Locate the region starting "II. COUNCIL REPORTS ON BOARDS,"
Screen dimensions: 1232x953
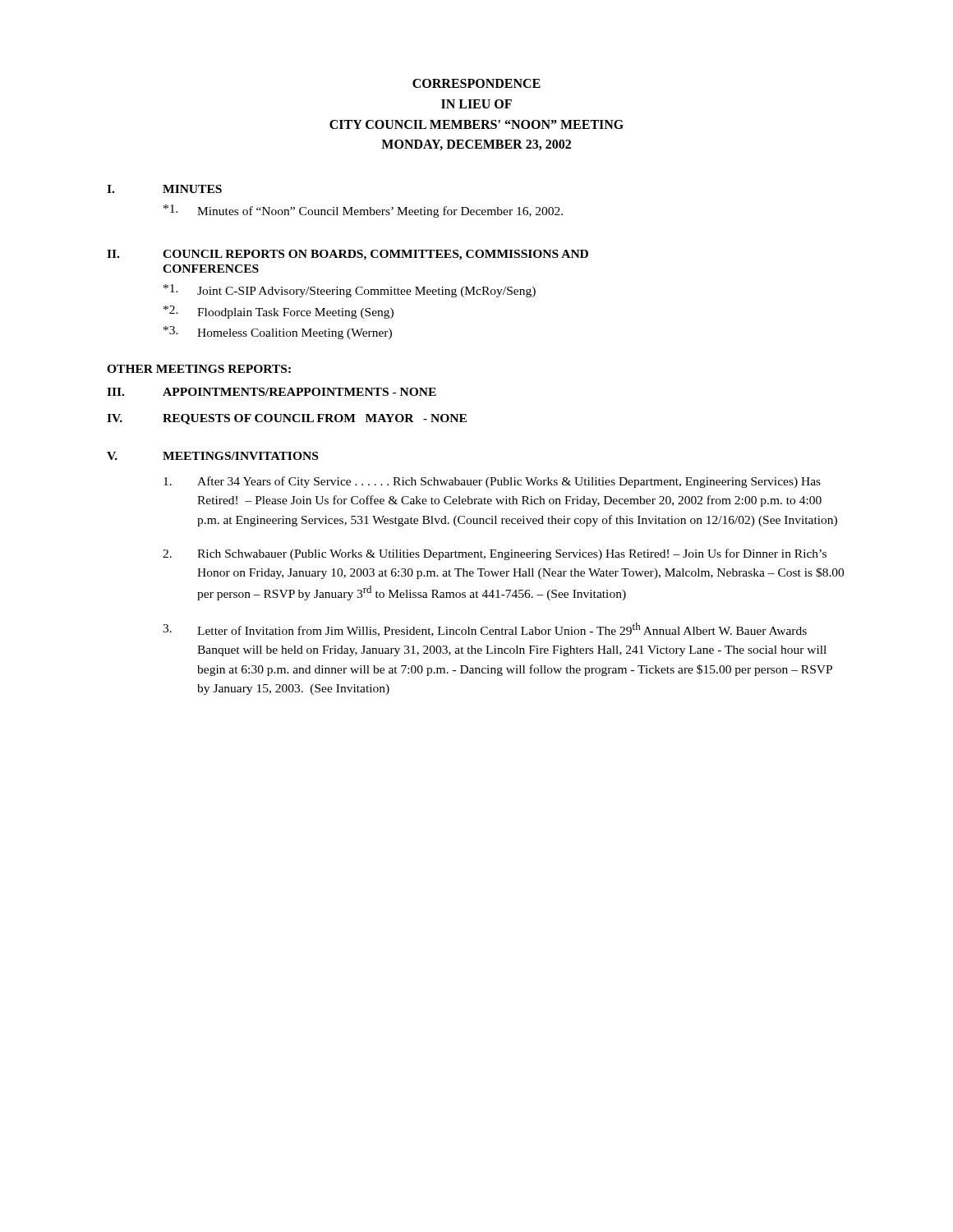coord(348,262)
